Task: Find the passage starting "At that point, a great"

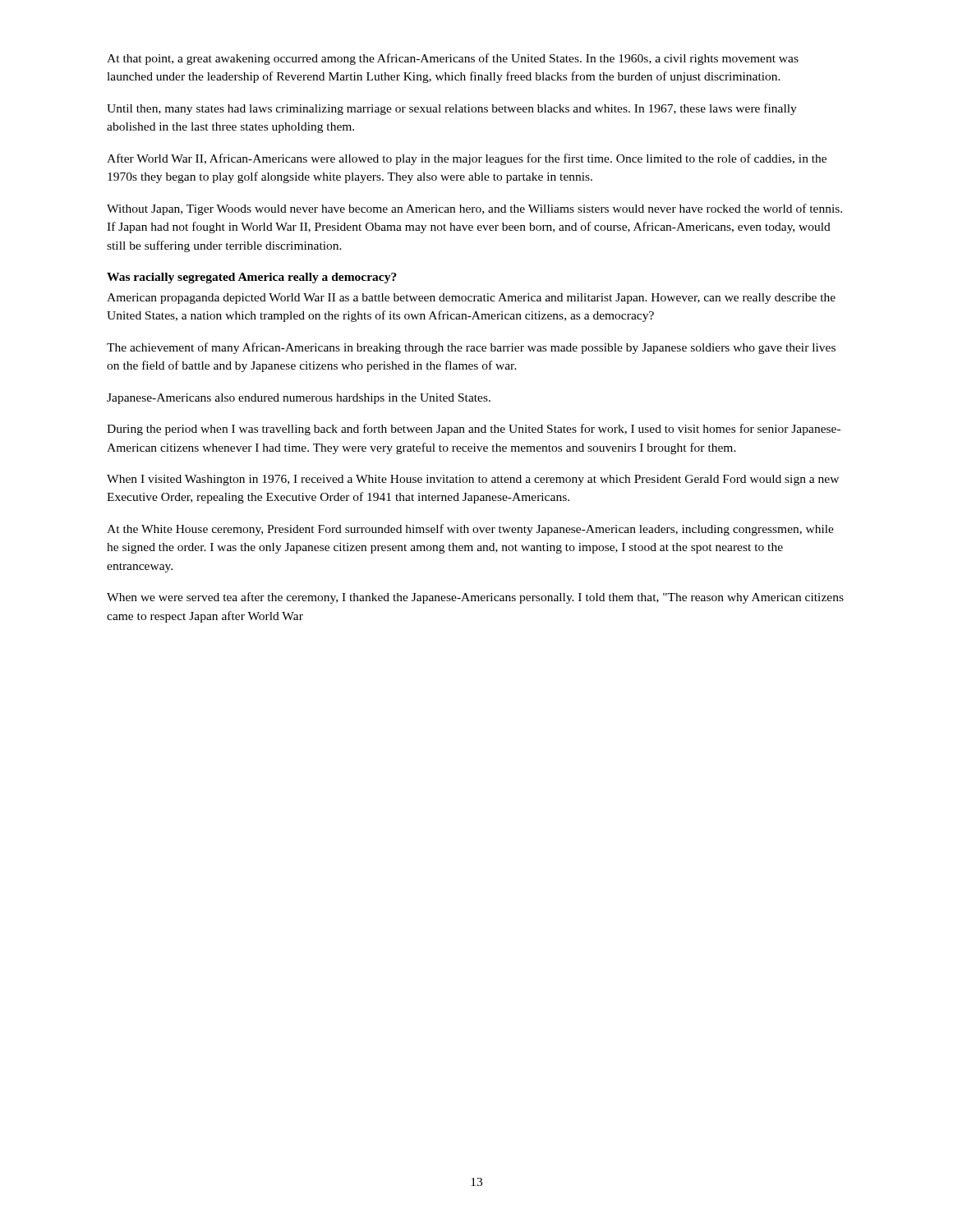Action: pyautogui.click(x=453, y=67)
